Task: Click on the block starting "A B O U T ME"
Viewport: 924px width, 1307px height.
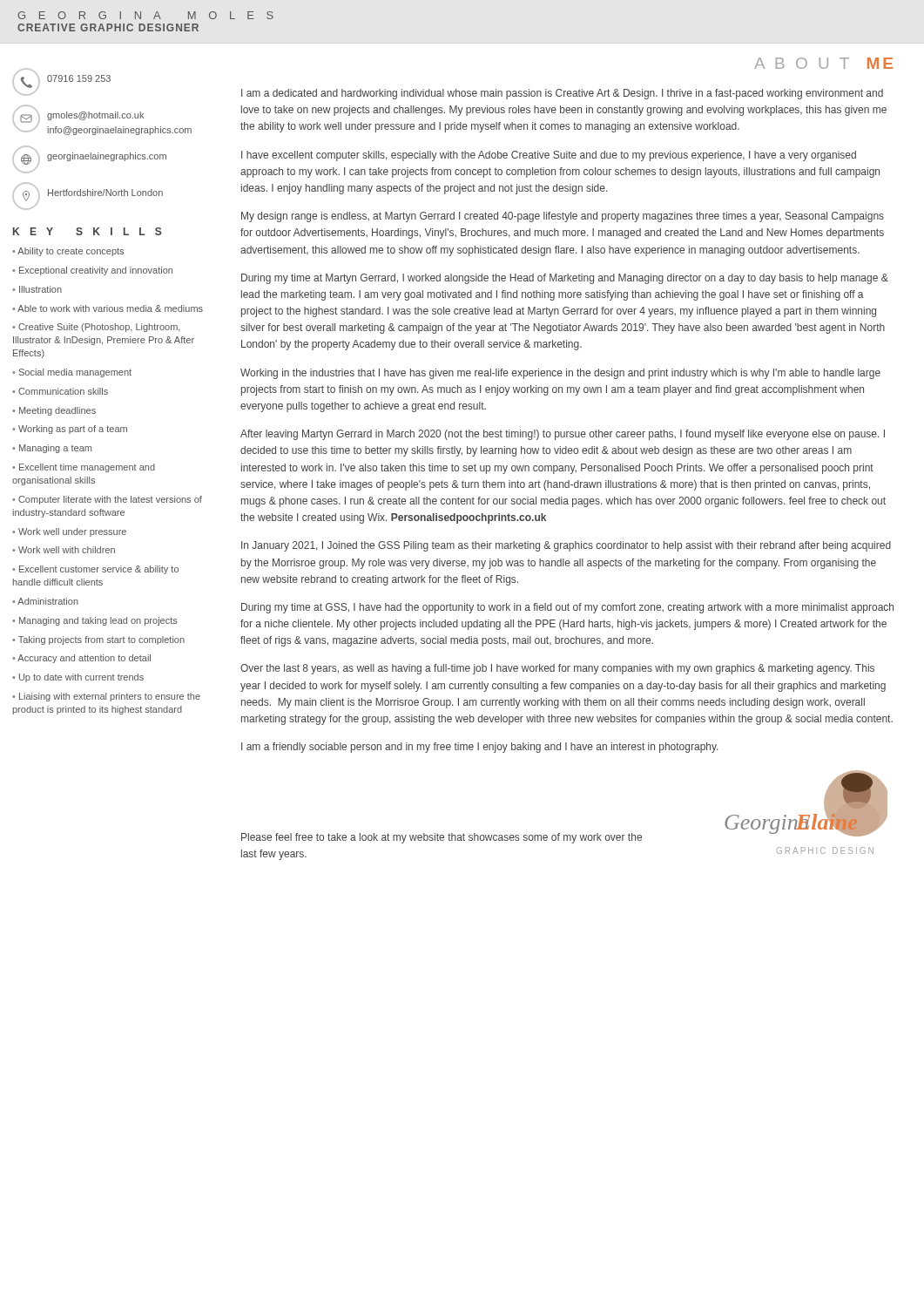Action: [825, 63]
